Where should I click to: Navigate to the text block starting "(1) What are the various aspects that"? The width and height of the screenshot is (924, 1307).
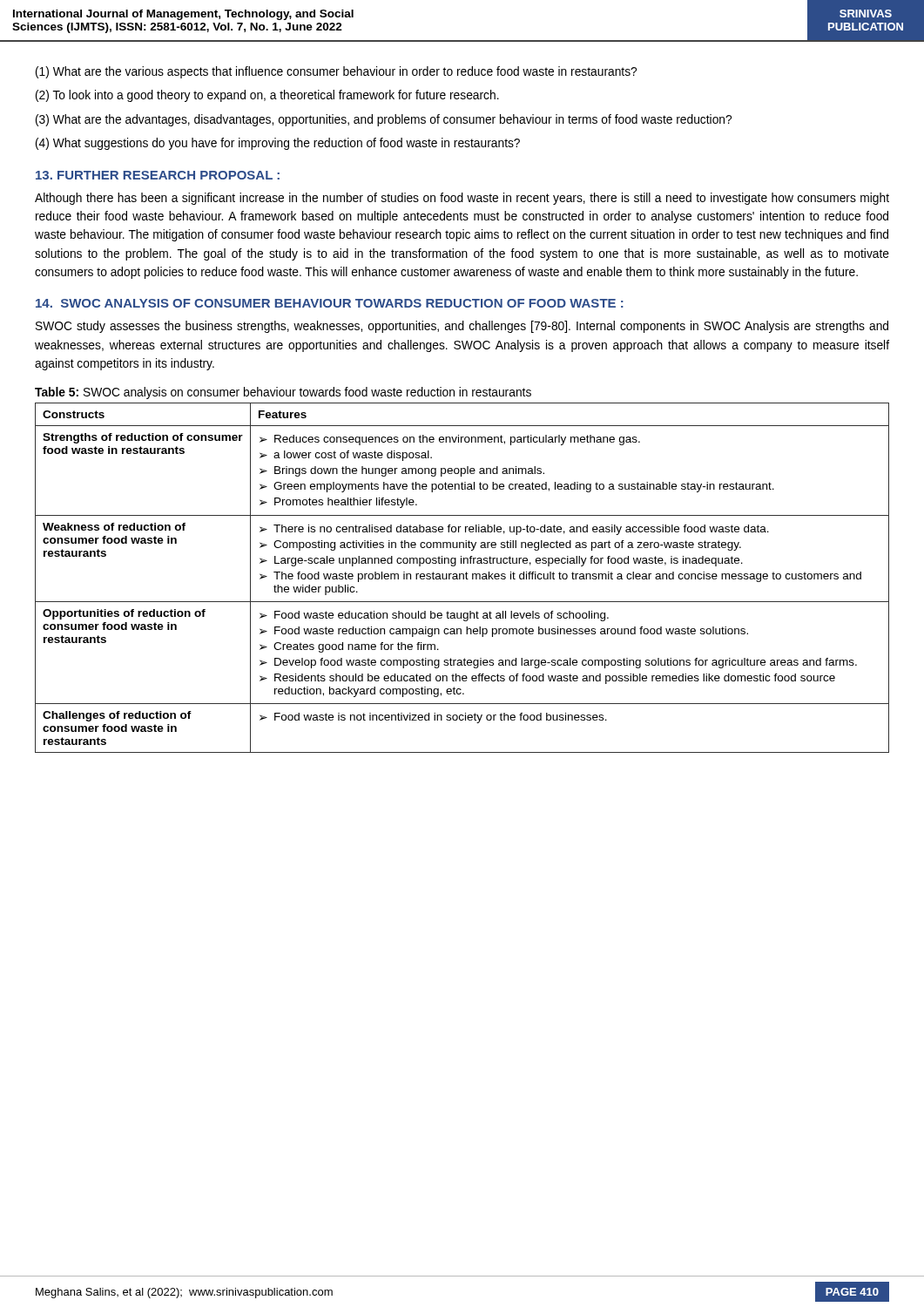(336, 72)
